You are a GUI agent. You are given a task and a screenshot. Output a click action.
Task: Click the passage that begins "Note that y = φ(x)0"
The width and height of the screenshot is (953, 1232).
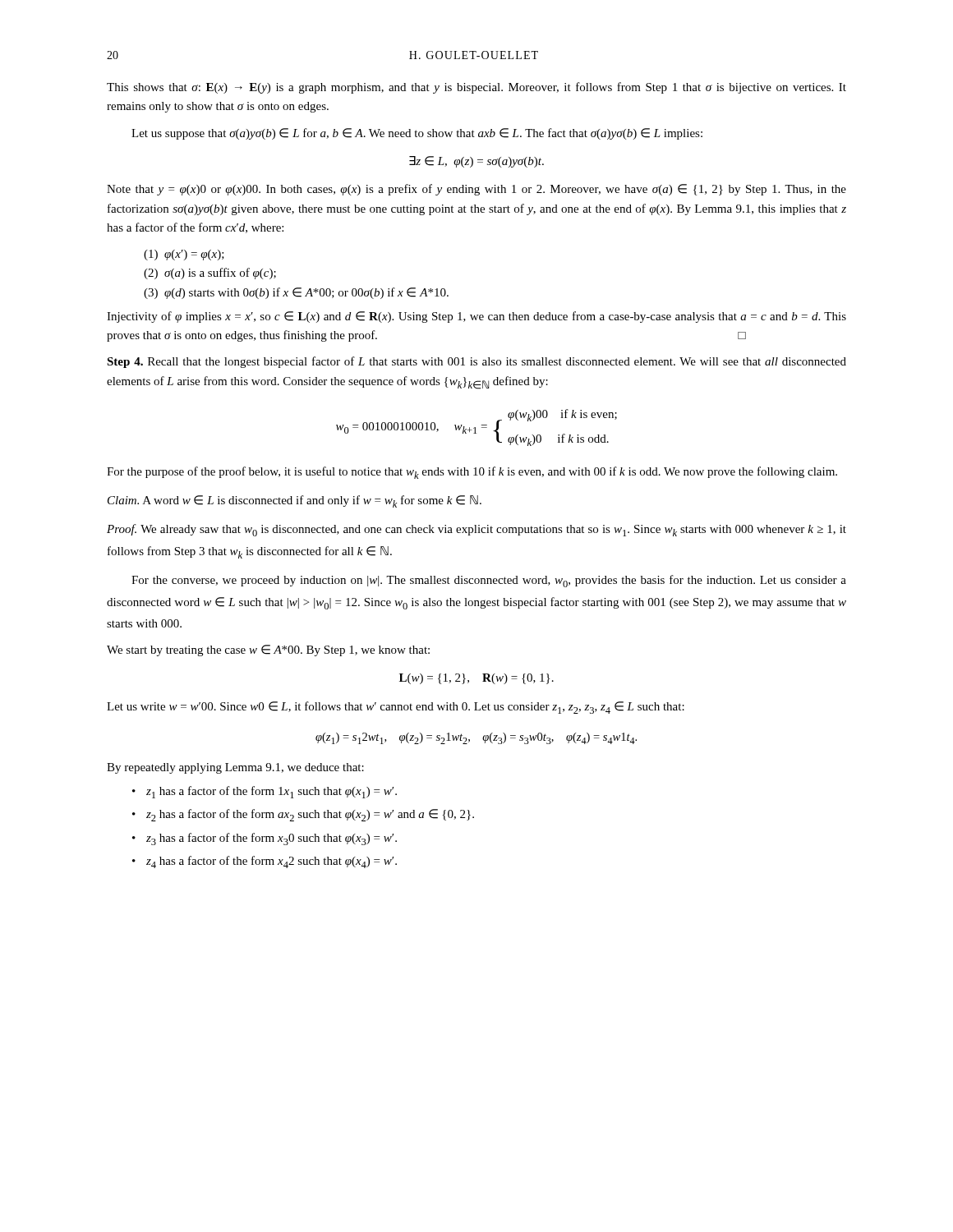(x=476, y=209)
